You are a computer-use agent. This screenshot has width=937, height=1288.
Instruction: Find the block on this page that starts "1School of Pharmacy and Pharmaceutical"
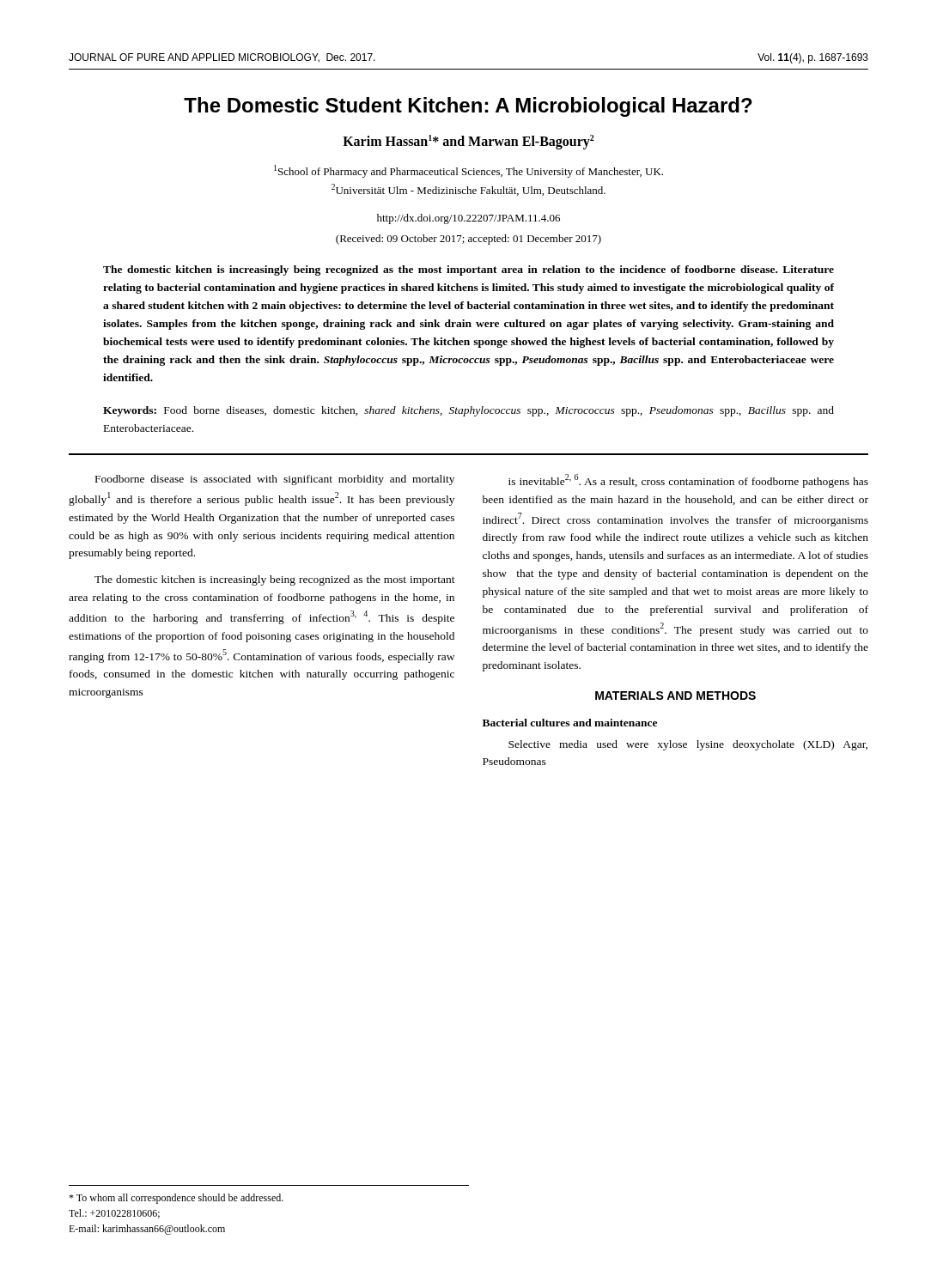click(468, 180)
